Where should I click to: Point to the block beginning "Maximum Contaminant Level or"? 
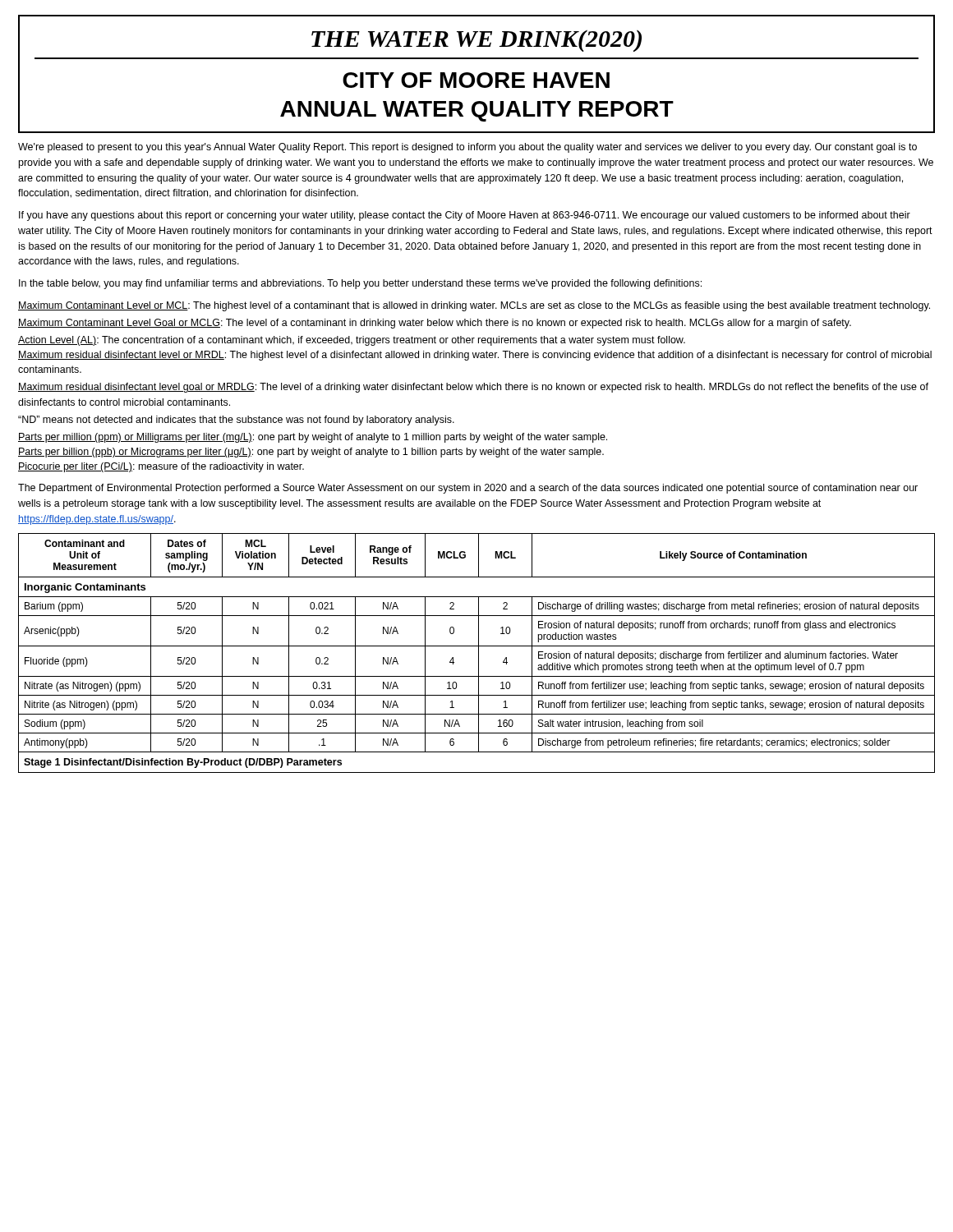click(x=475, y=305)
